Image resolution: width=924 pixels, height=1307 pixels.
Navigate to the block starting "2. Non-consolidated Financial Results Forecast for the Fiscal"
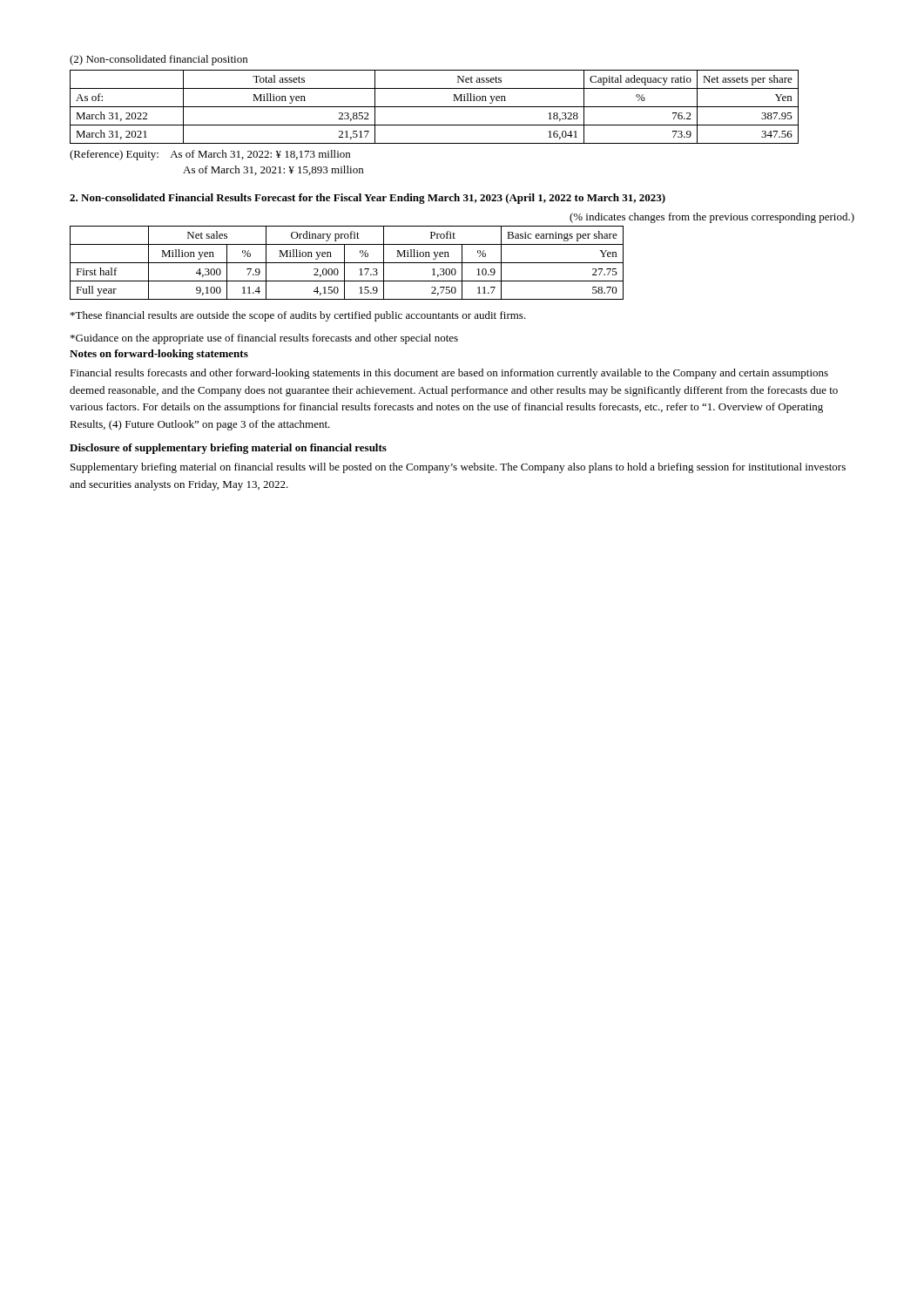368,197
